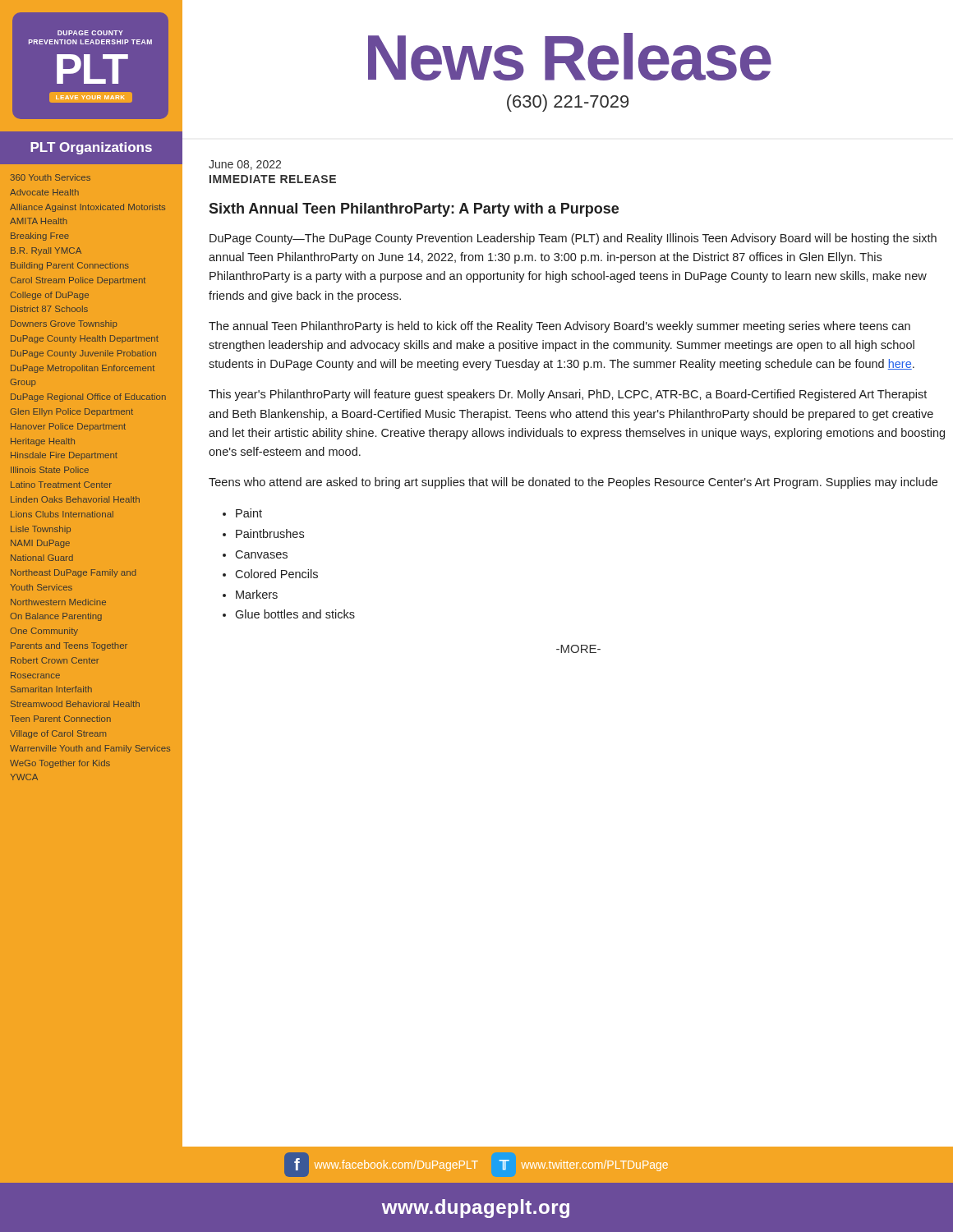Click on the element starting "Advocate Health"
953x1232 pixels.
pyautogui.click(x=45, y=192)
